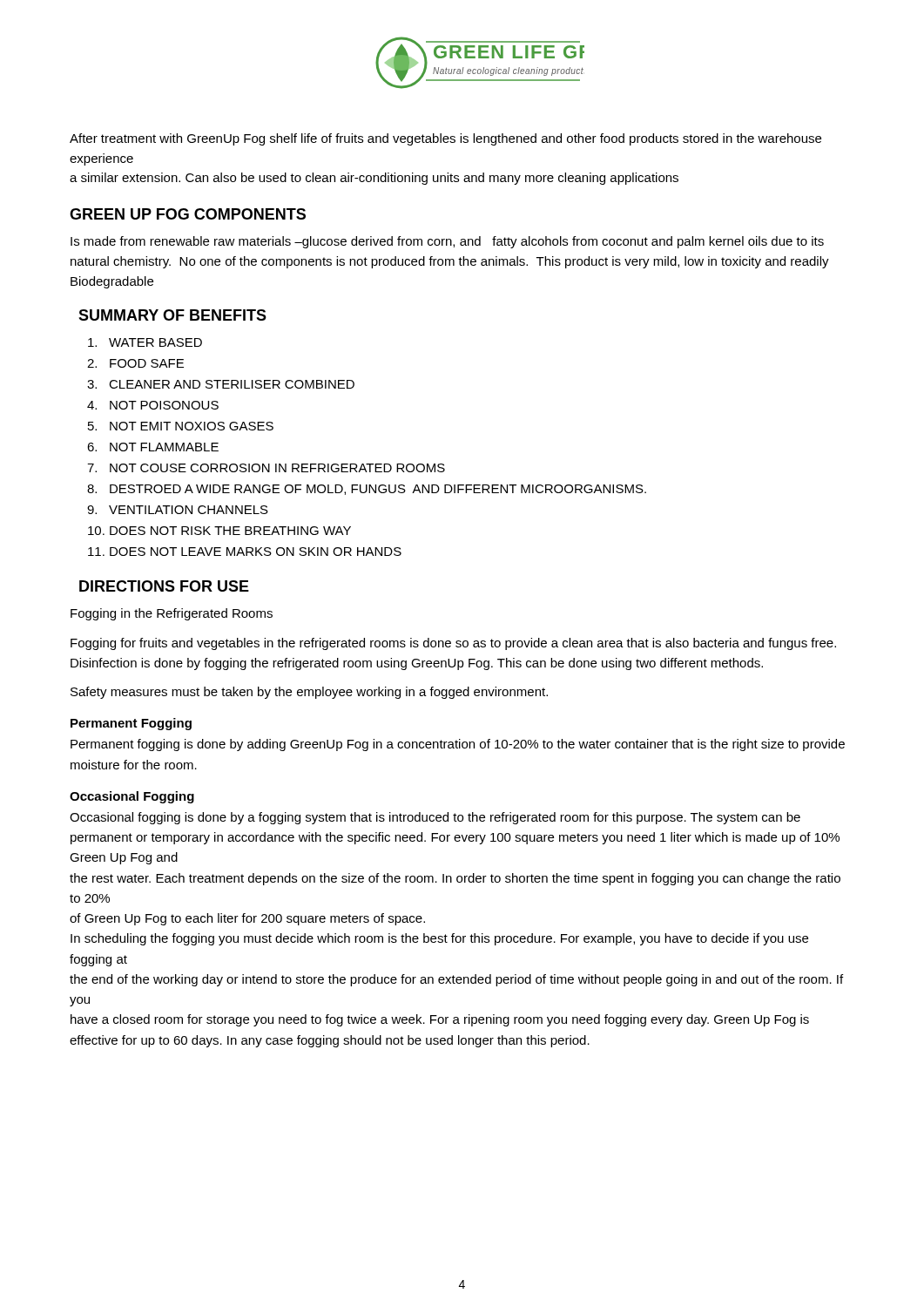Click on the element starting "Permanent Fogging"

pos(131,723)
